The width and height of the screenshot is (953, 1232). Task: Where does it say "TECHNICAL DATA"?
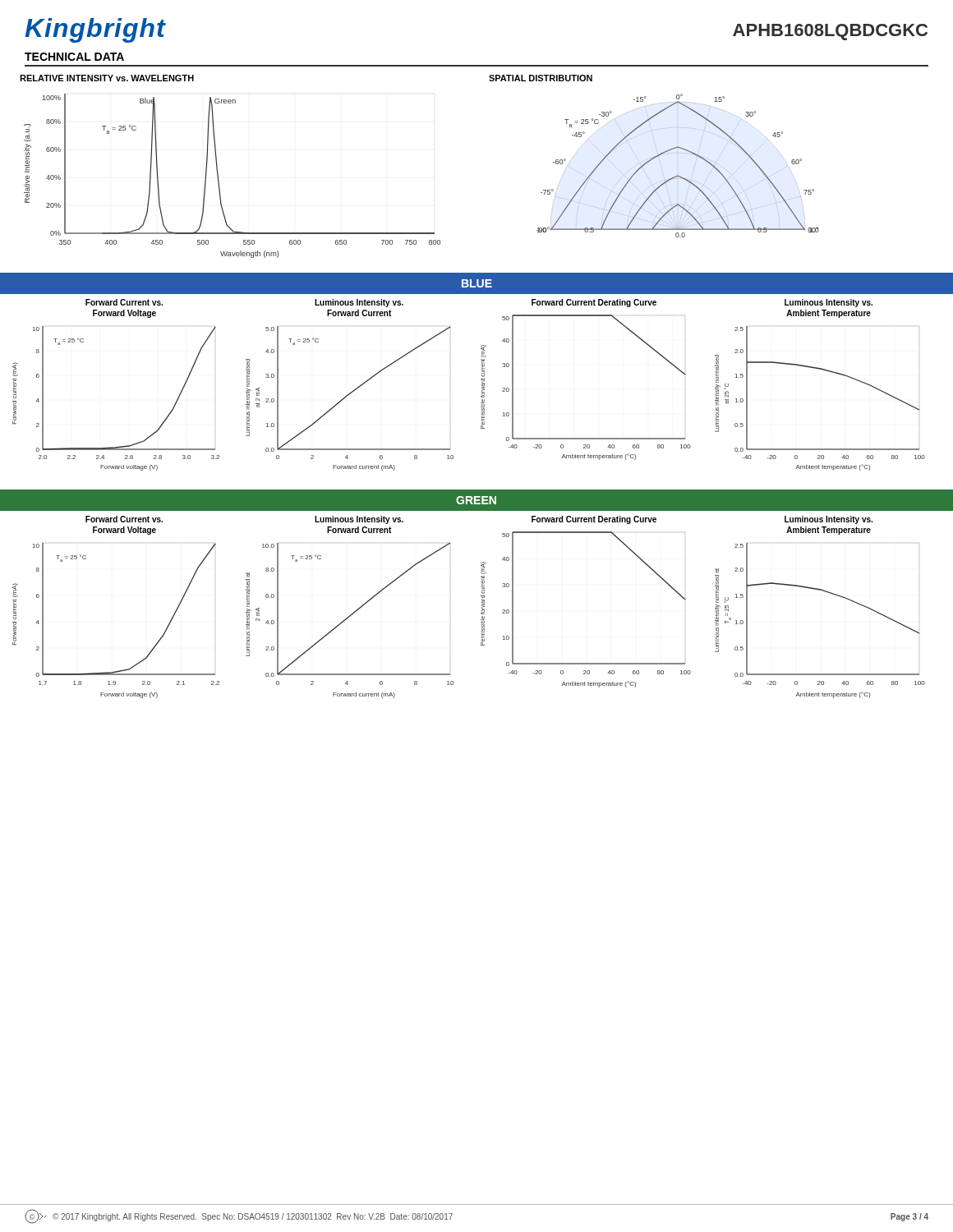[x=75, y=57]
